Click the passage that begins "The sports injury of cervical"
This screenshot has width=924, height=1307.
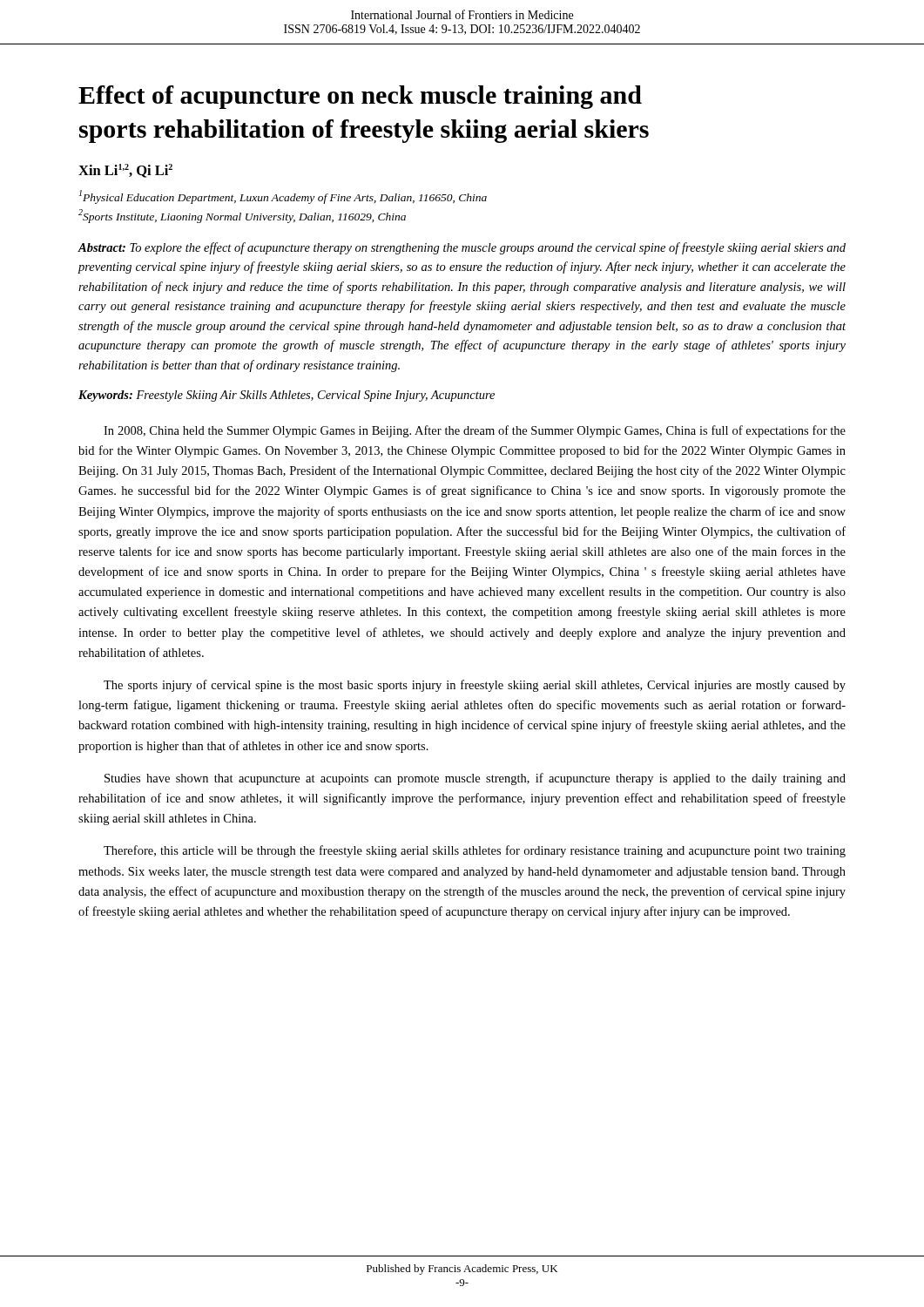tap(462, 715)
